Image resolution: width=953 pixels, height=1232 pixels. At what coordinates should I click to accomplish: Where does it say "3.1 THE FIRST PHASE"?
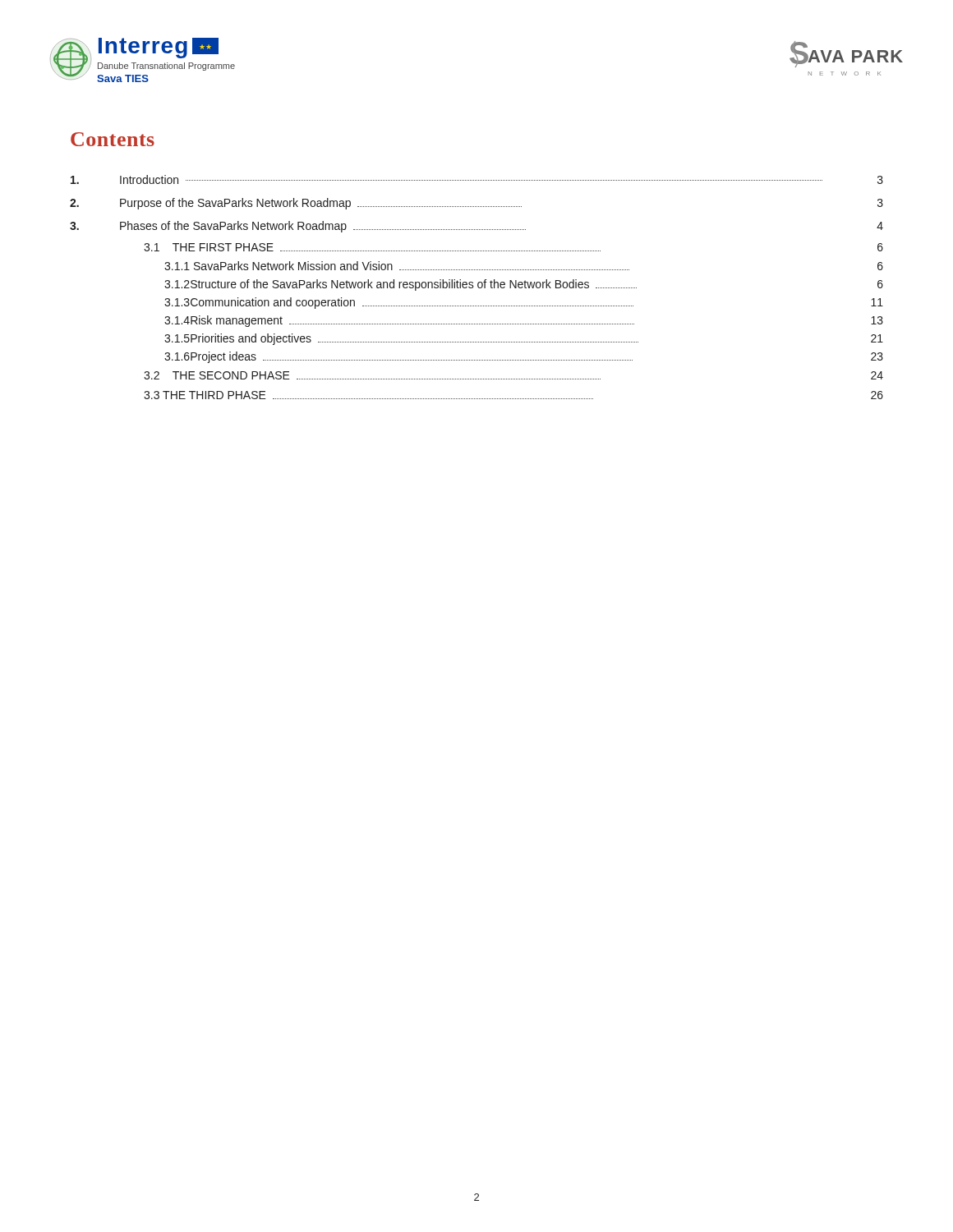tap(372, 247)
